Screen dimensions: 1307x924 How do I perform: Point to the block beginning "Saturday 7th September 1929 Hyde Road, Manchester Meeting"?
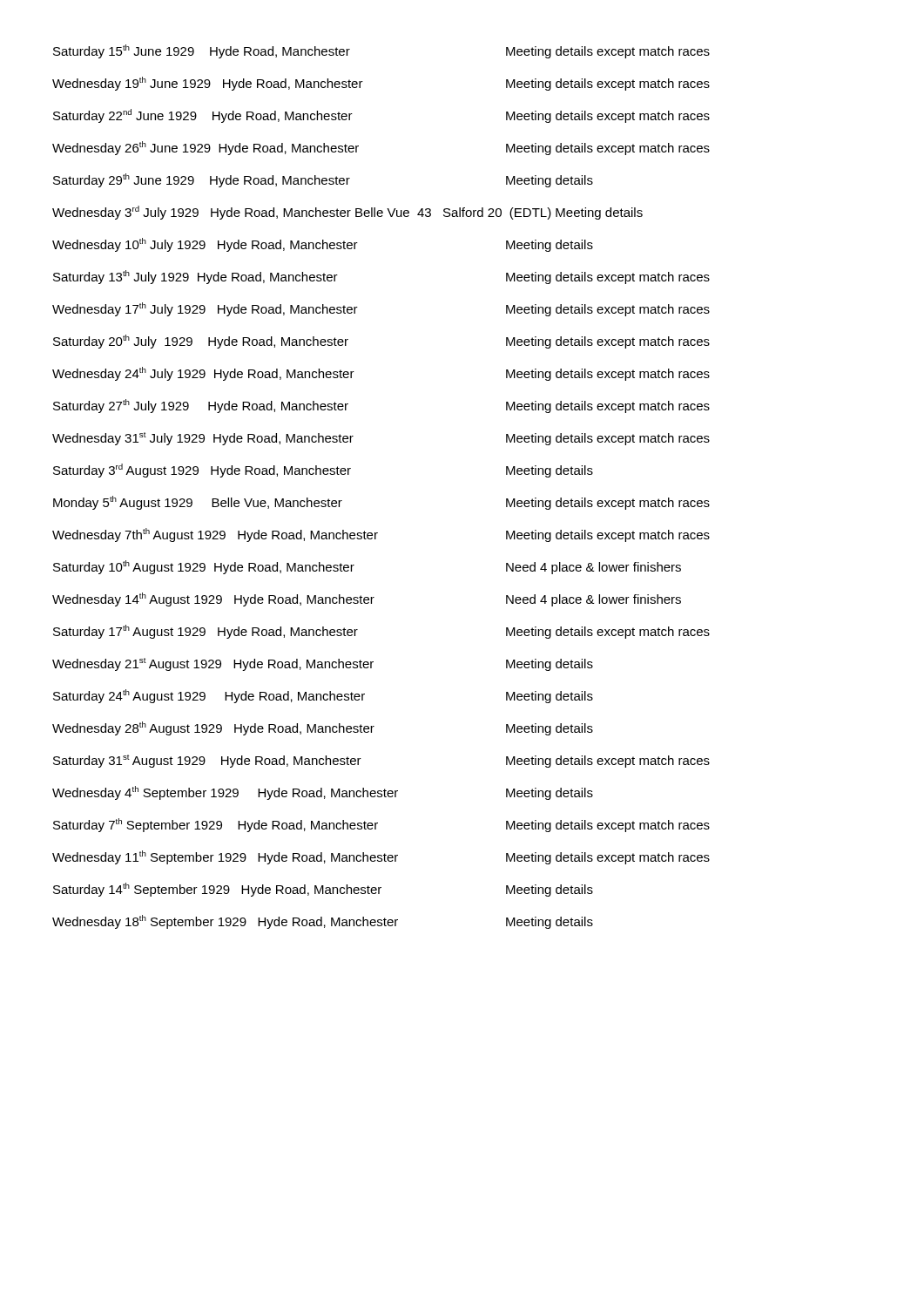click(x=138, y=826)
